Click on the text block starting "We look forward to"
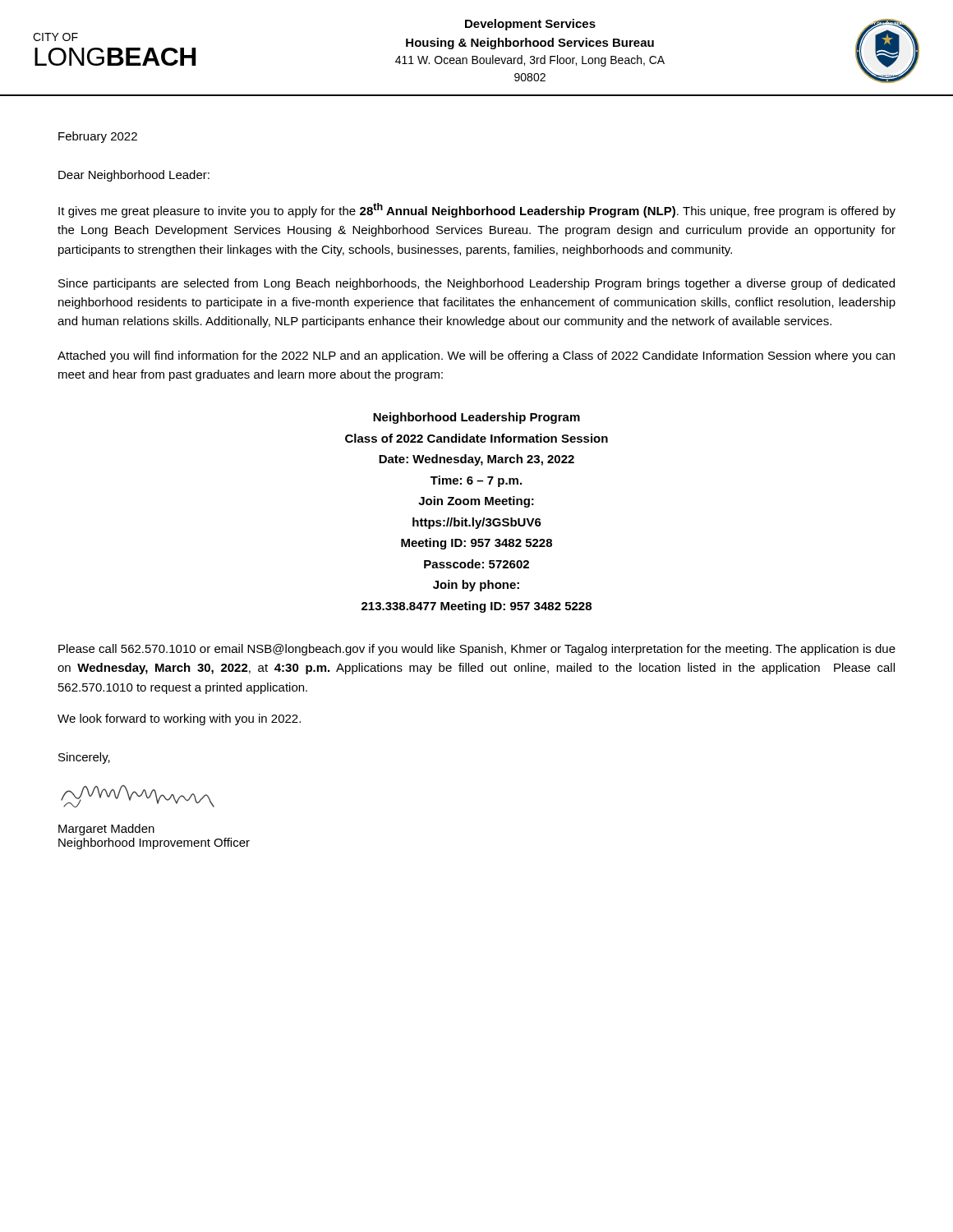Image resolution: width=953 pixels, height=1232 pixels. pyautogui.click(x=180, y=718)
